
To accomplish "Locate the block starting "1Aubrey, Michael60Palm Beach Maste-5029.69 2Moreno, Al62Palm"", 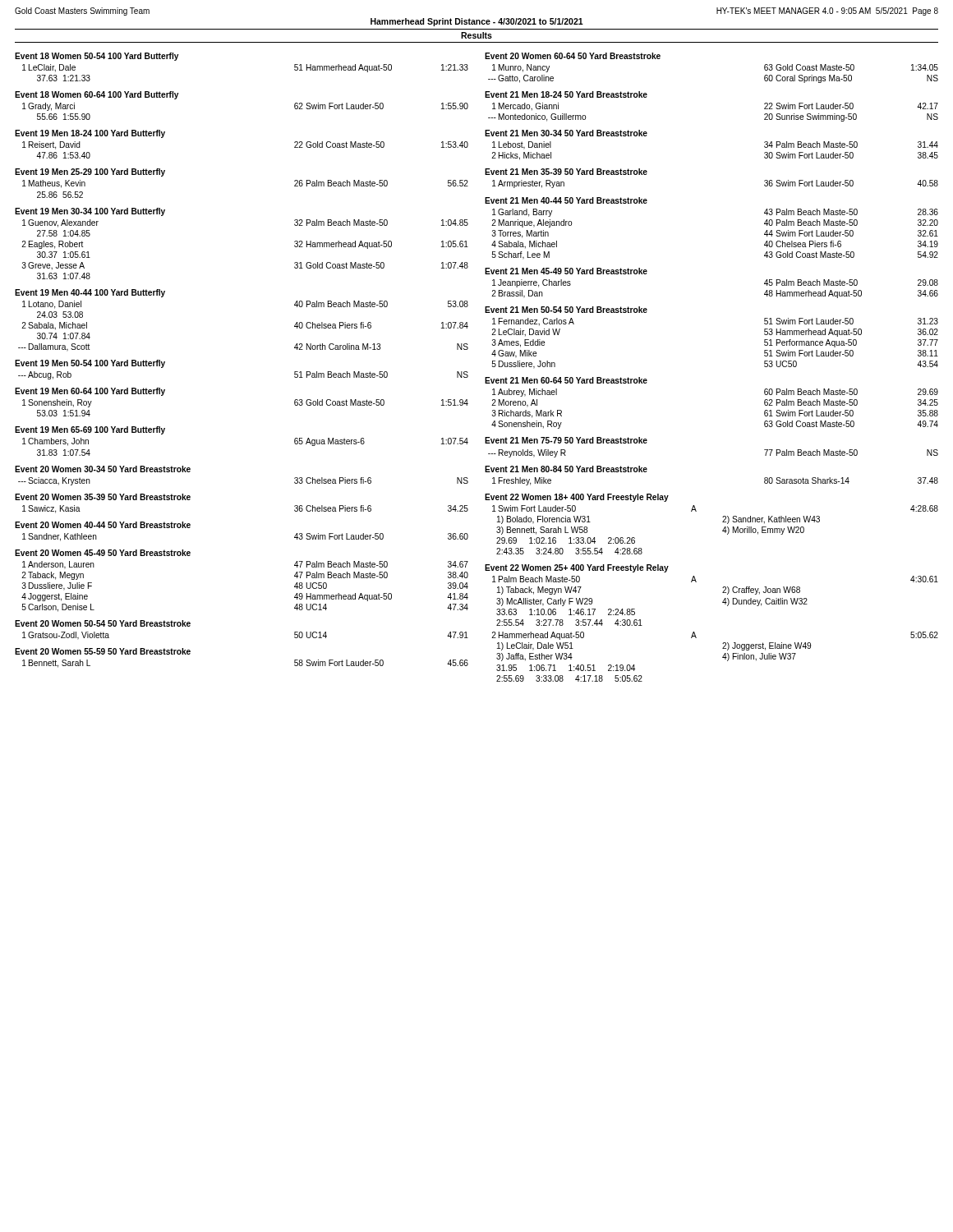I will (520, 392).
